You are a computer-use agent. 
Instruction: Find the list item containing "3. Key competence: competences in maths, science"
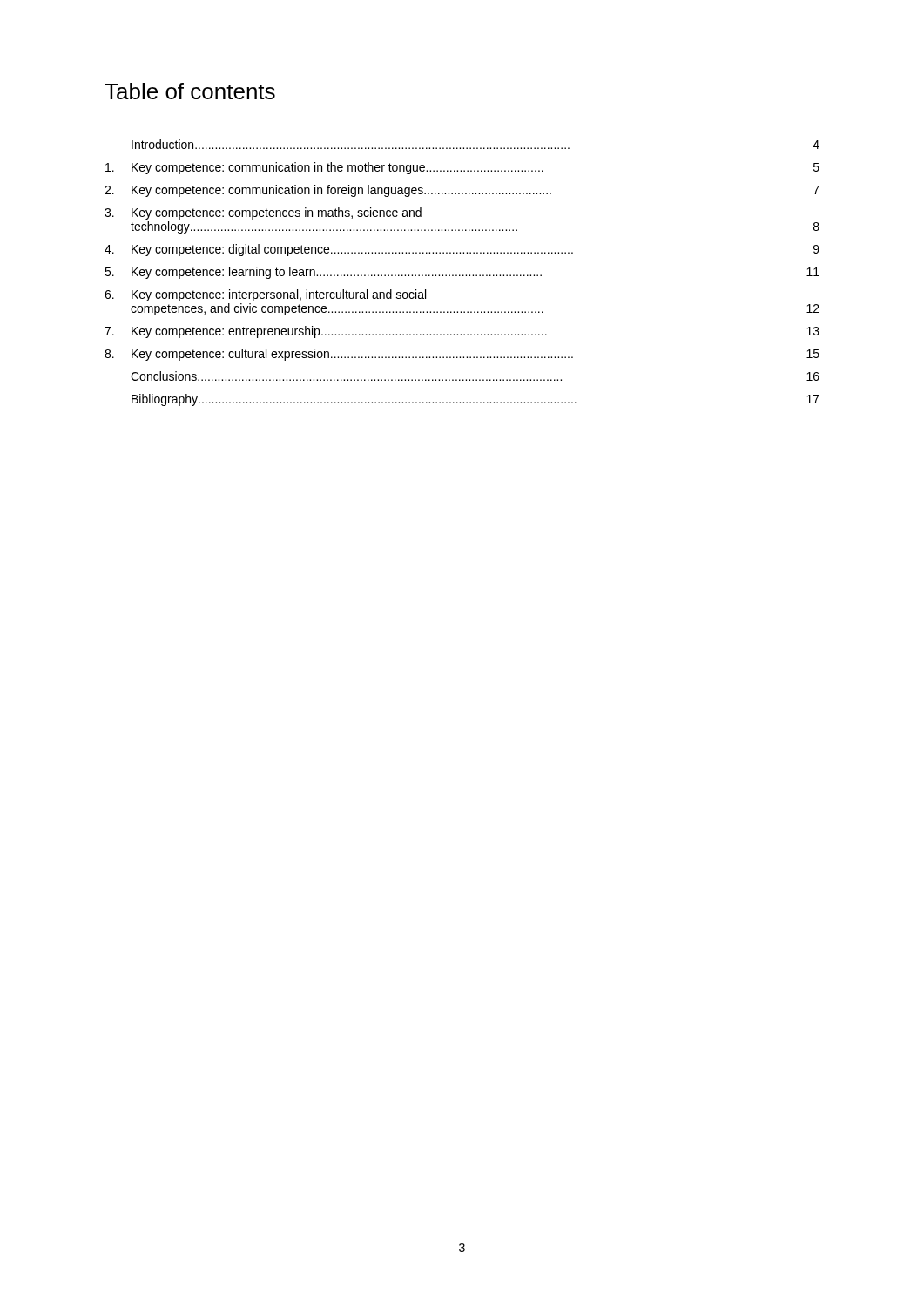click(x=462, y=220)
